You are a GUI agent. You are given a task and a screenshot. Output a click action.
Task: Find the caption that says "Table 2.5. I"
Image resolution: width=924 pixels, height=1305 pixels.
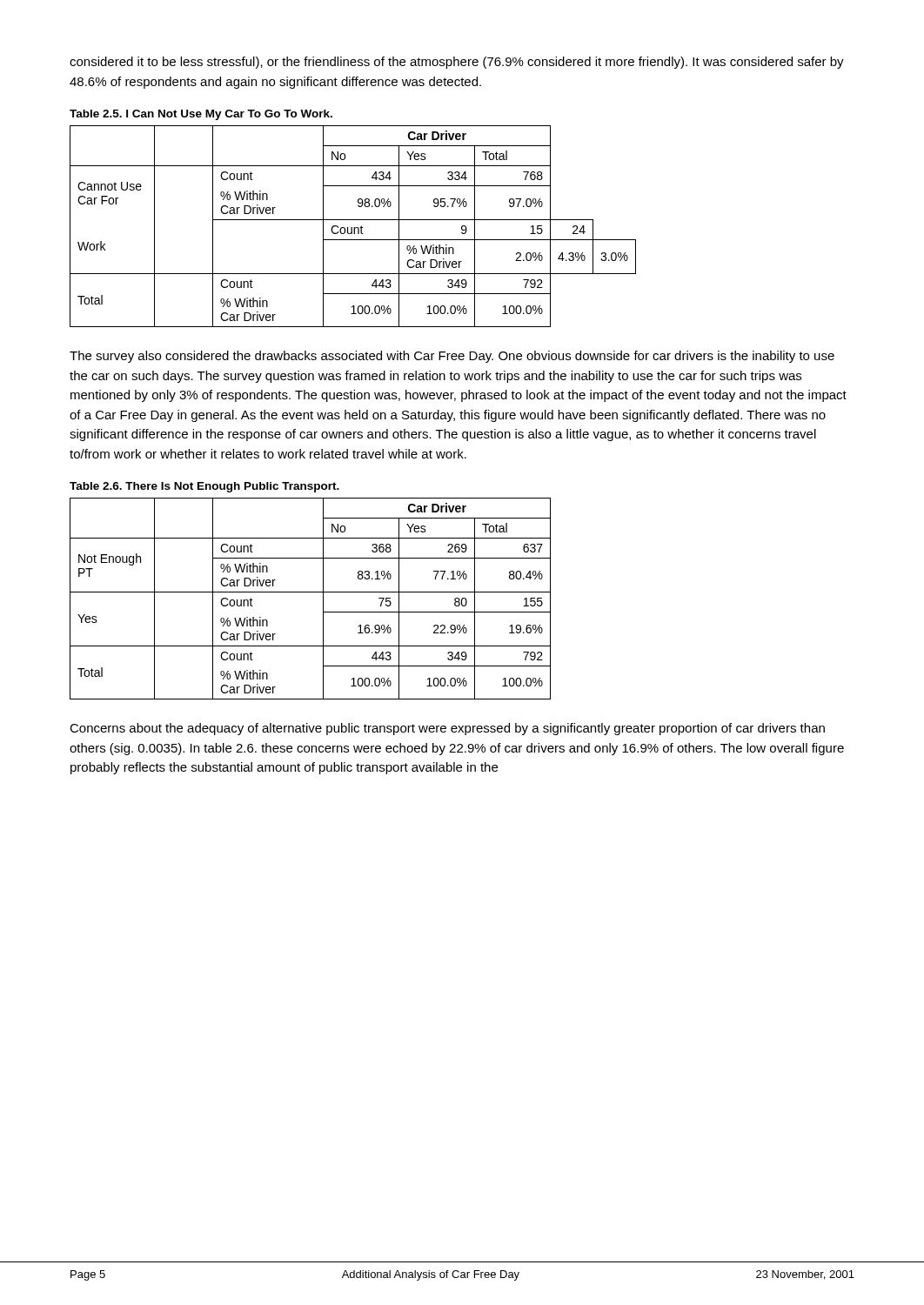201,114
